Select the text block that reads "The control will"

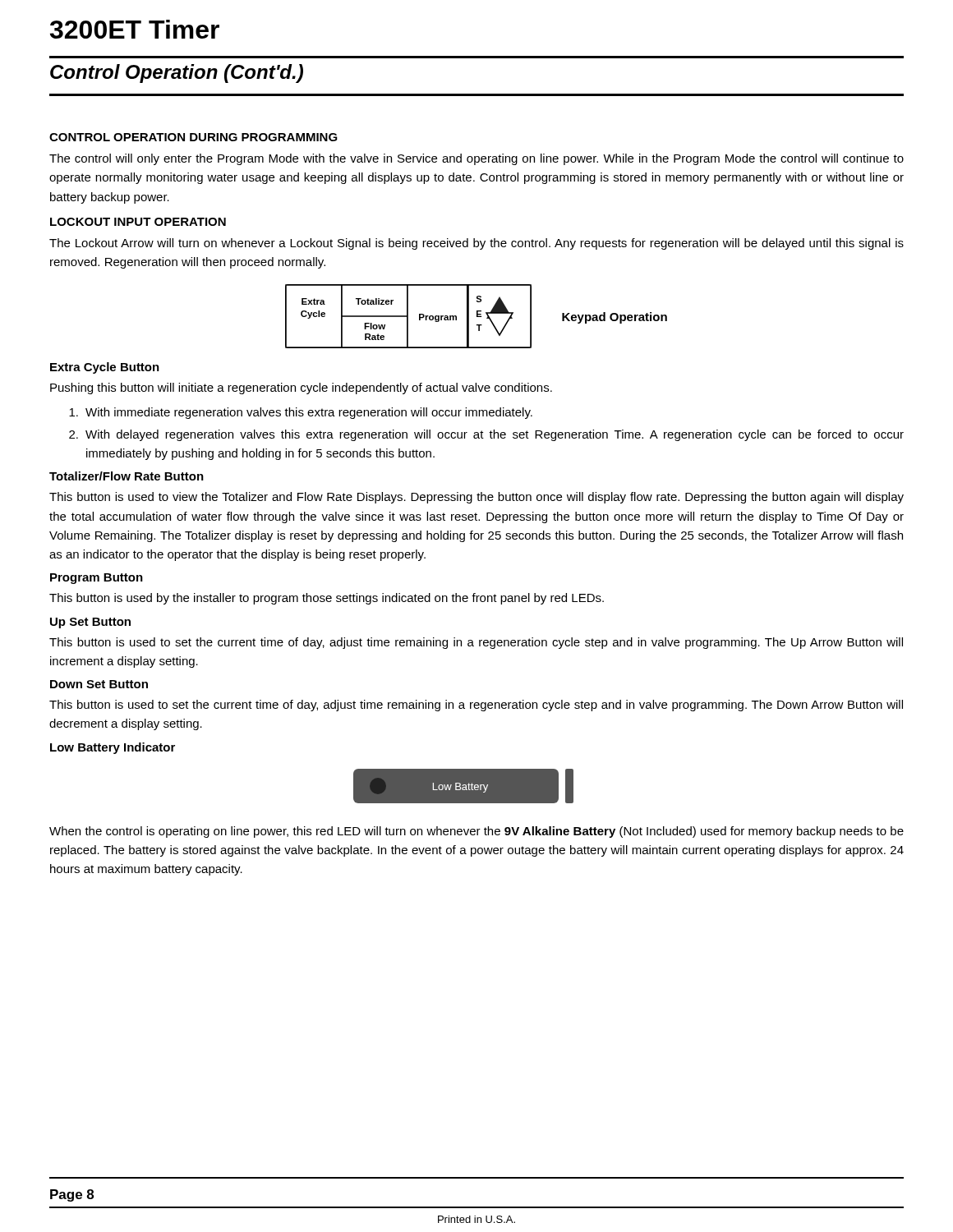(x=476, y=177)
